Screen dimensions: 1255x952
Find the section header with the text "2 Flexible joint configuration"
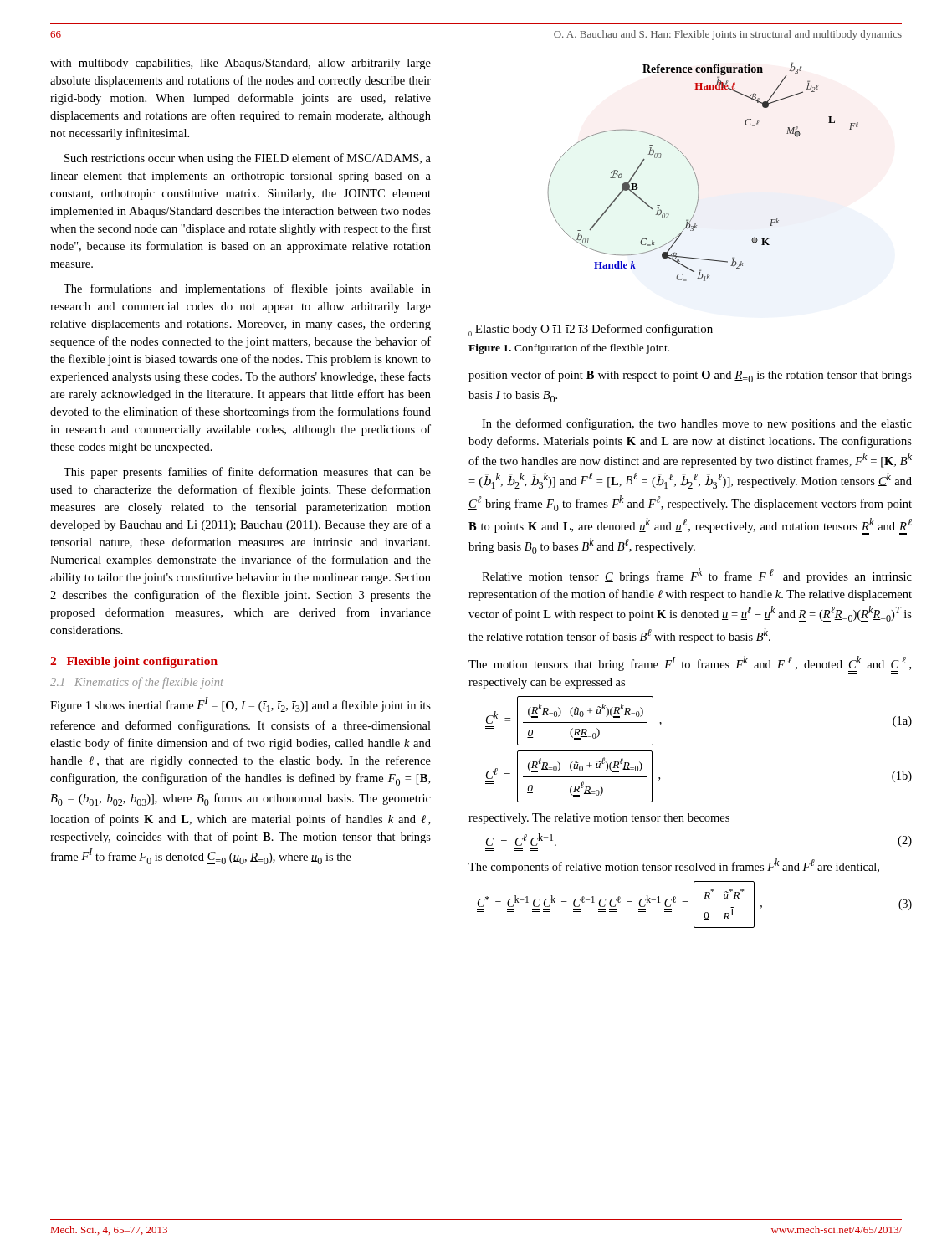pos(134,660)
